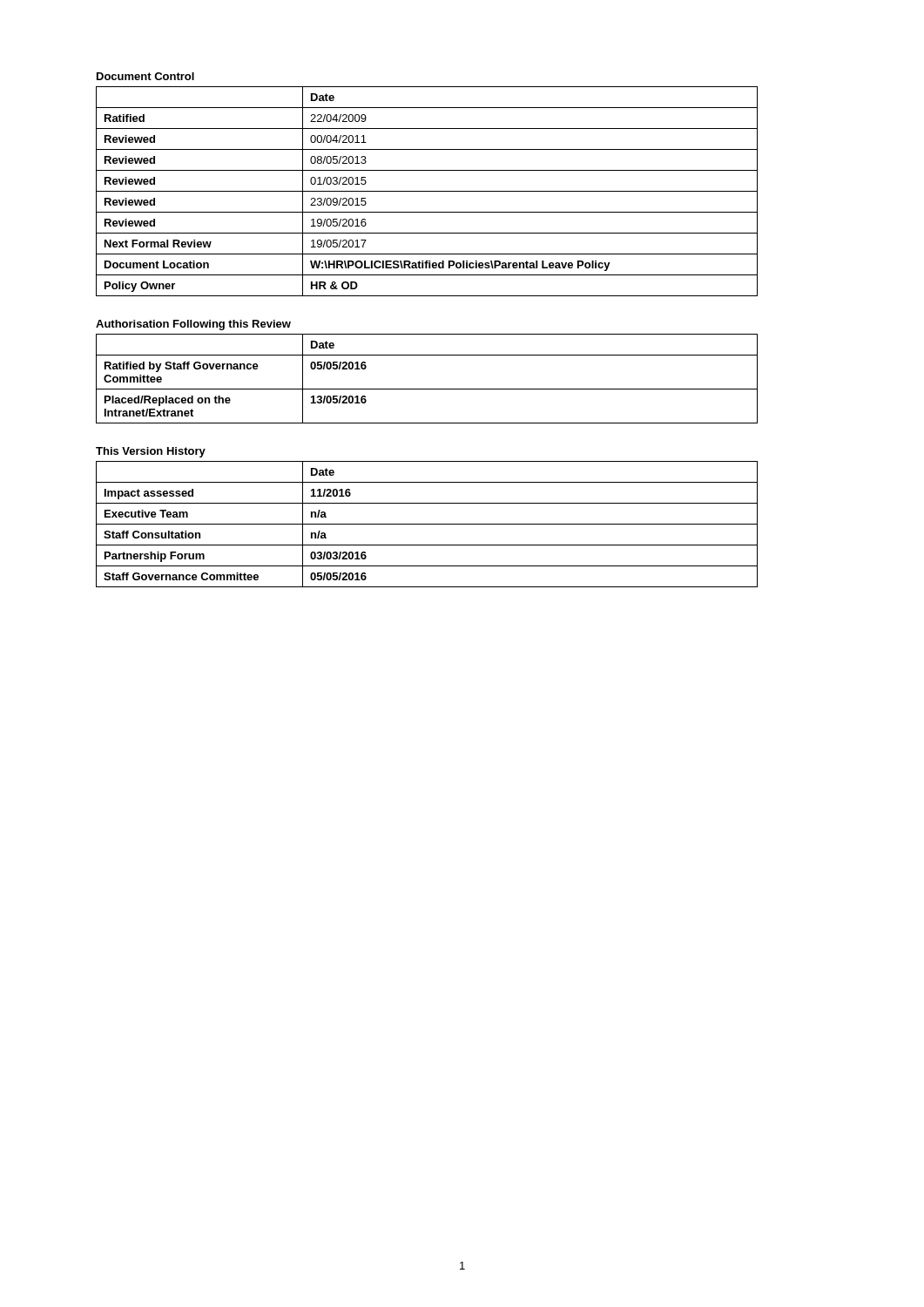
Task: Find the section header that says "Authorisation Following this Review"
Action: (x=193, y=324)
